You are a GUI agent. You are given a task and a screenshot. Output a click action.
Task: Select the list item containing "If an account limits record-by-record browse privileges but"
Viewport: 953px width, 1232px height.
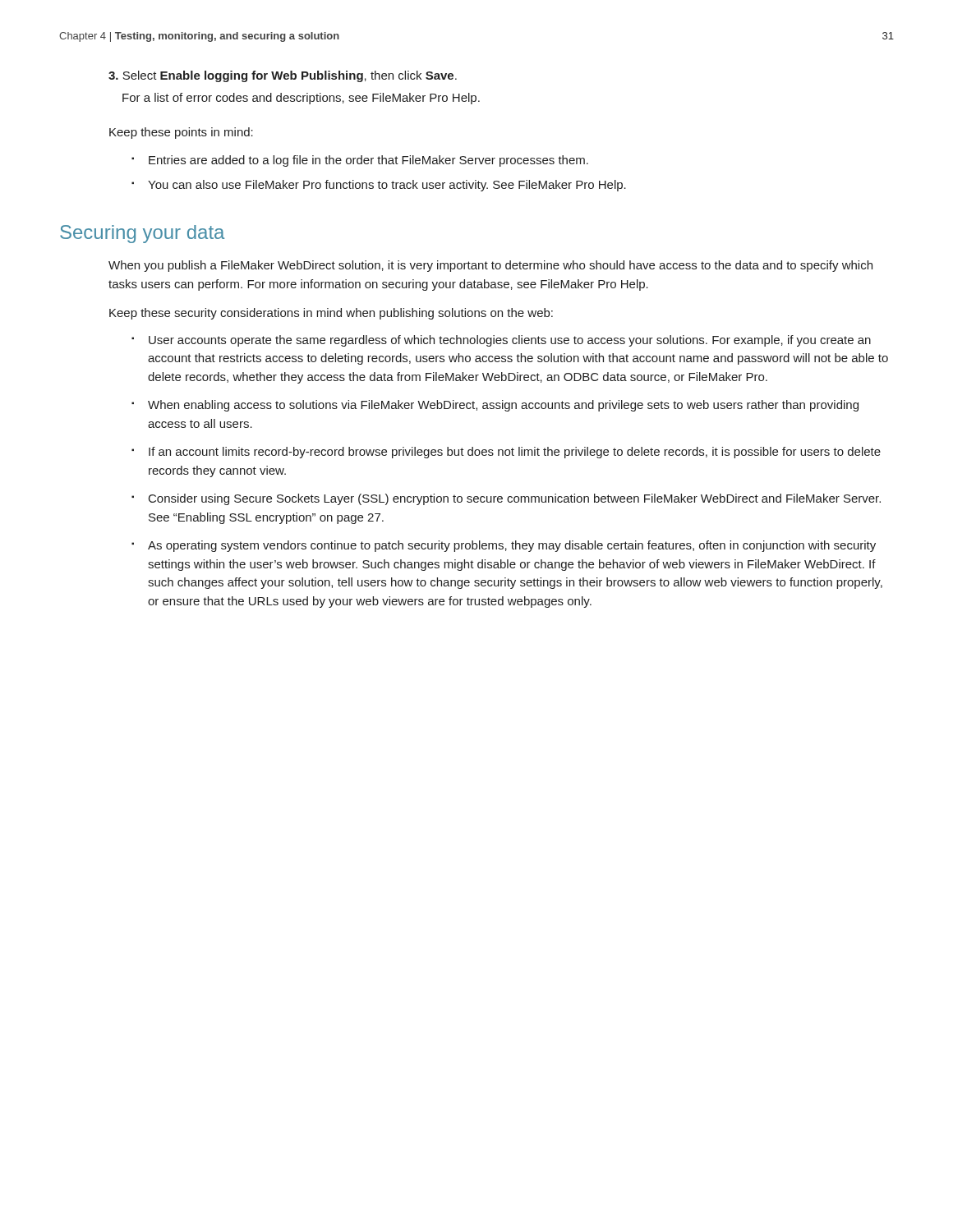[514, 461]
